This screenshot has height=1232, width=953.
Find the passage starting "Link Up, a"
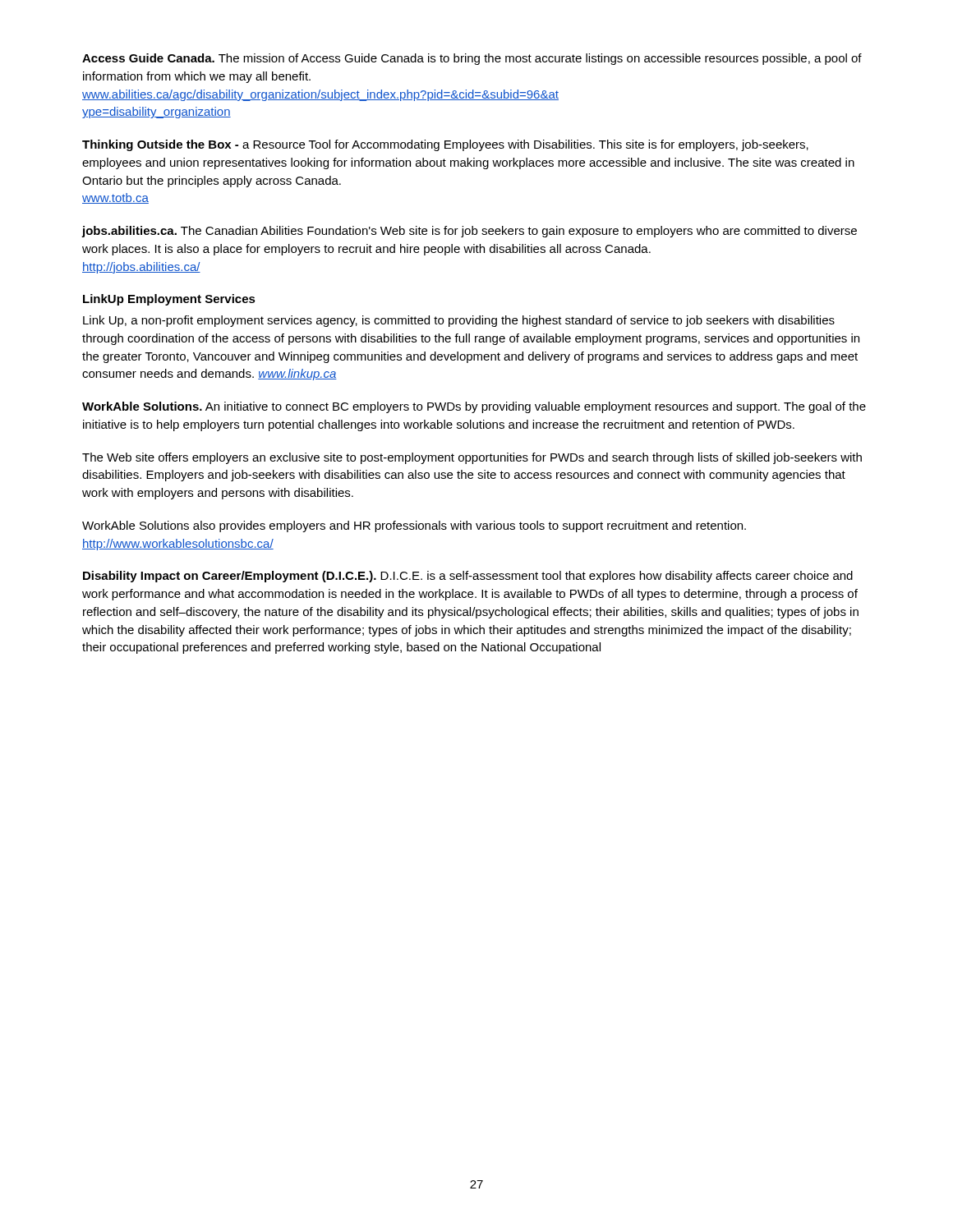[471, 347]
